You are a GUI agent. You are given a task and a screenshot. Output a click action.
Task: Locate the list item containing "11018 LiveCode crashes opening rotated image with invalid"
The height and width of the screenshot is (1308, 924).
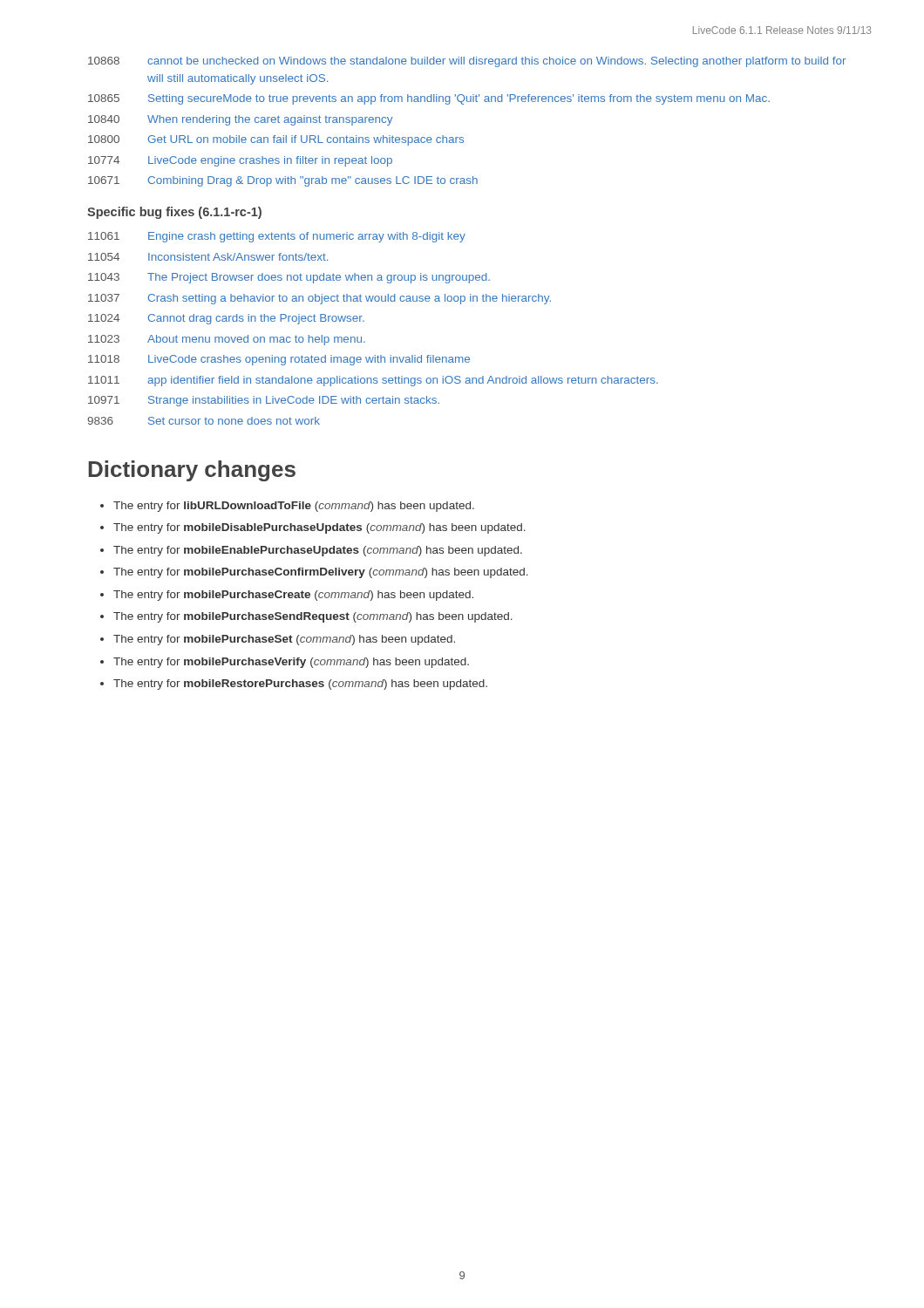pyautogui.click(x=471, y=359)
